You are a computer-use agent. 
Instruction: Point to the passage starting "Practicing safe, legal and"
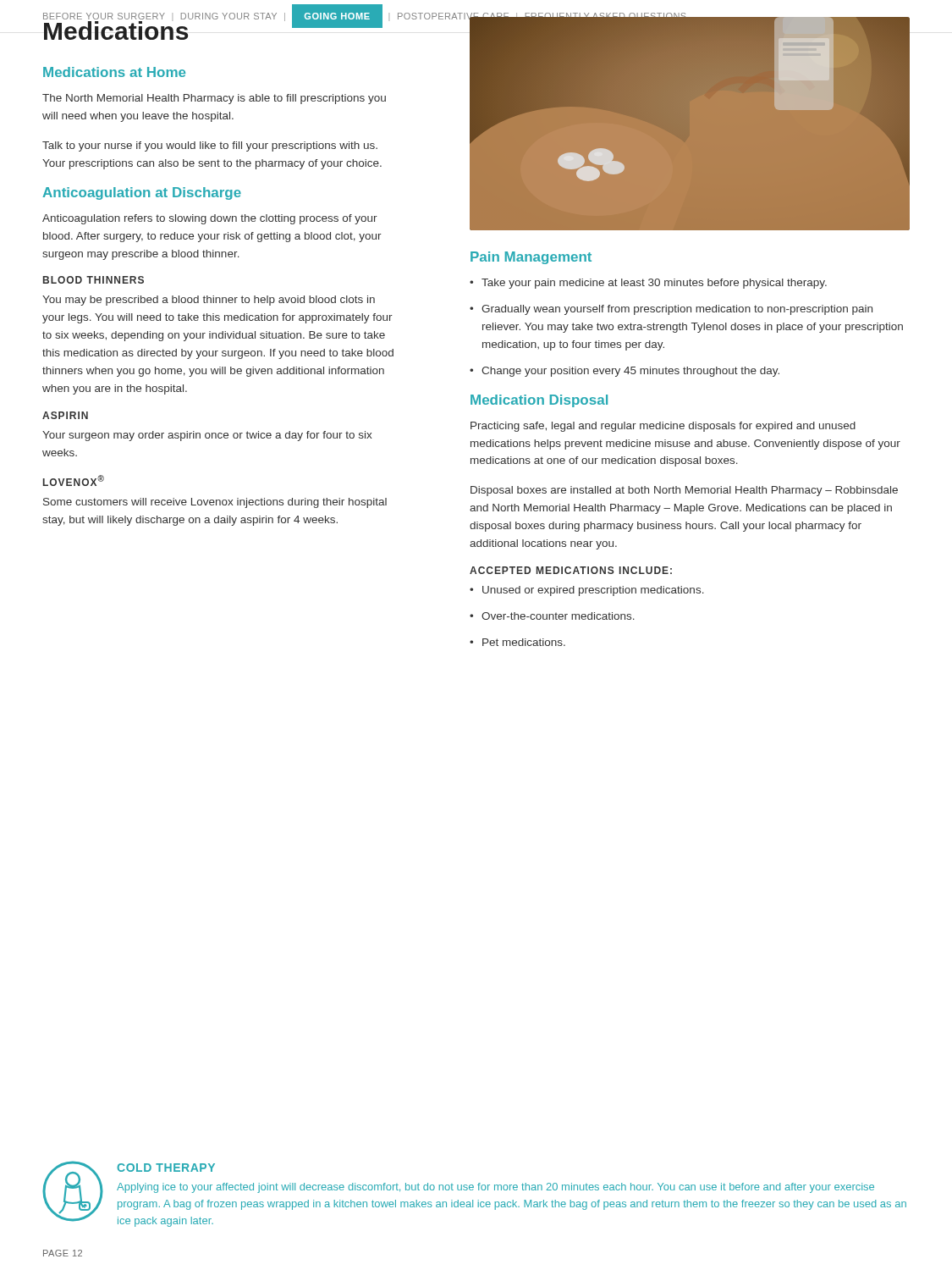(690, 444)
